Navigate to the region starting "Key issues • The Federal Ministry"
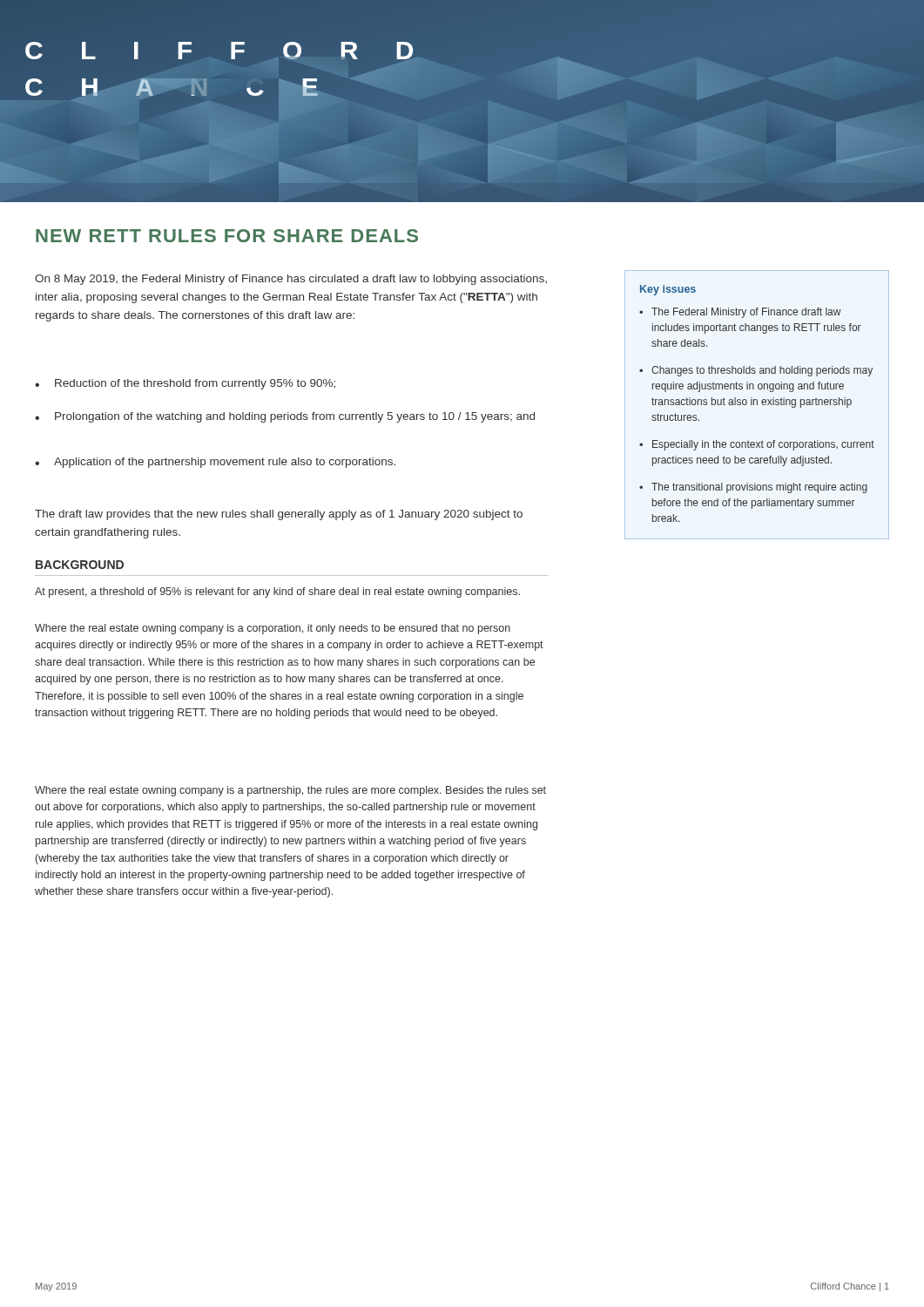 pyautogui.click(x=757, y=405)
